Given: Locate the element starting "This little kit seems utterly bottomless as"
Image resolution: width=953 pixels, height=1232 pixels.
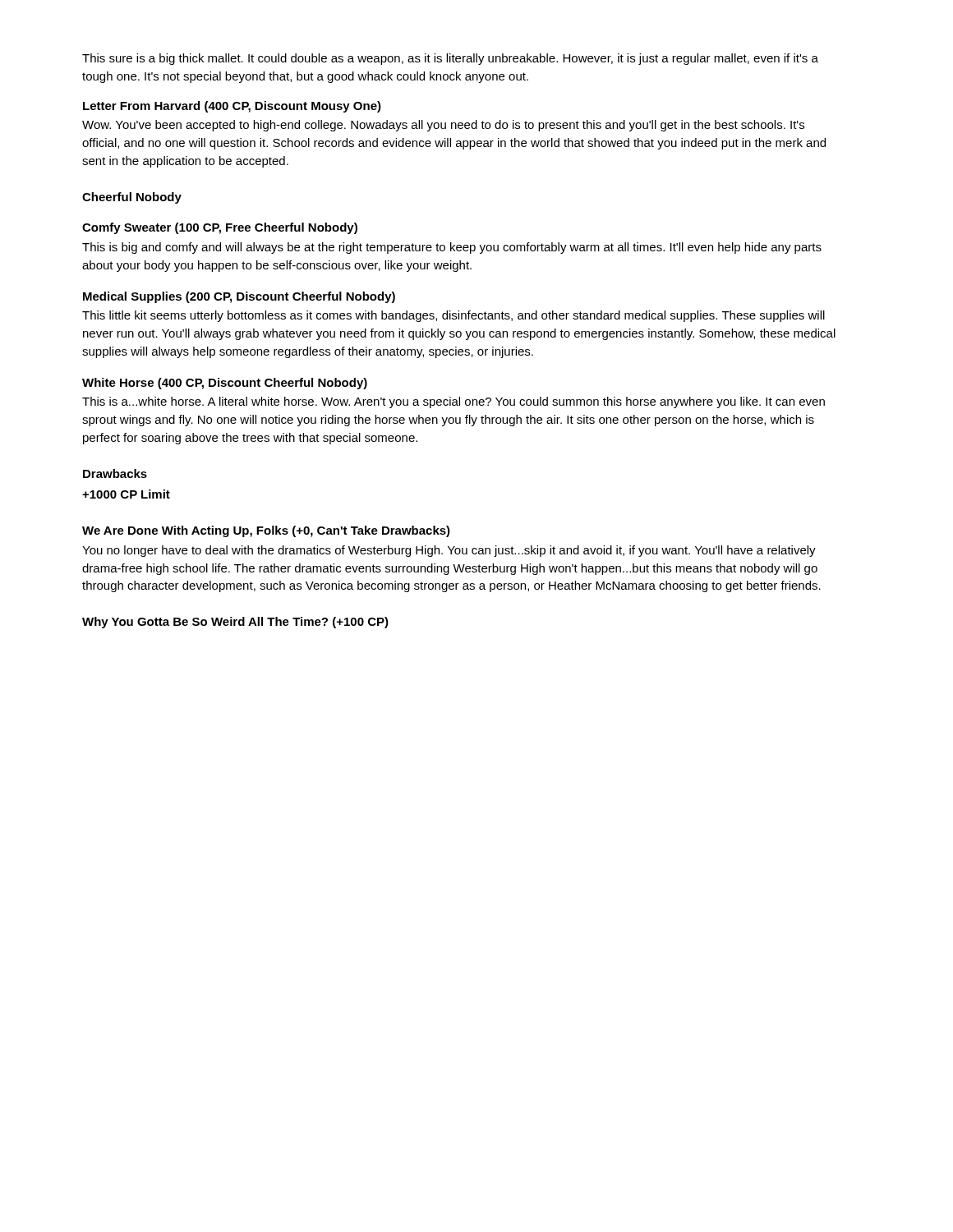Looking at the screenshot, I should point(459,333).
